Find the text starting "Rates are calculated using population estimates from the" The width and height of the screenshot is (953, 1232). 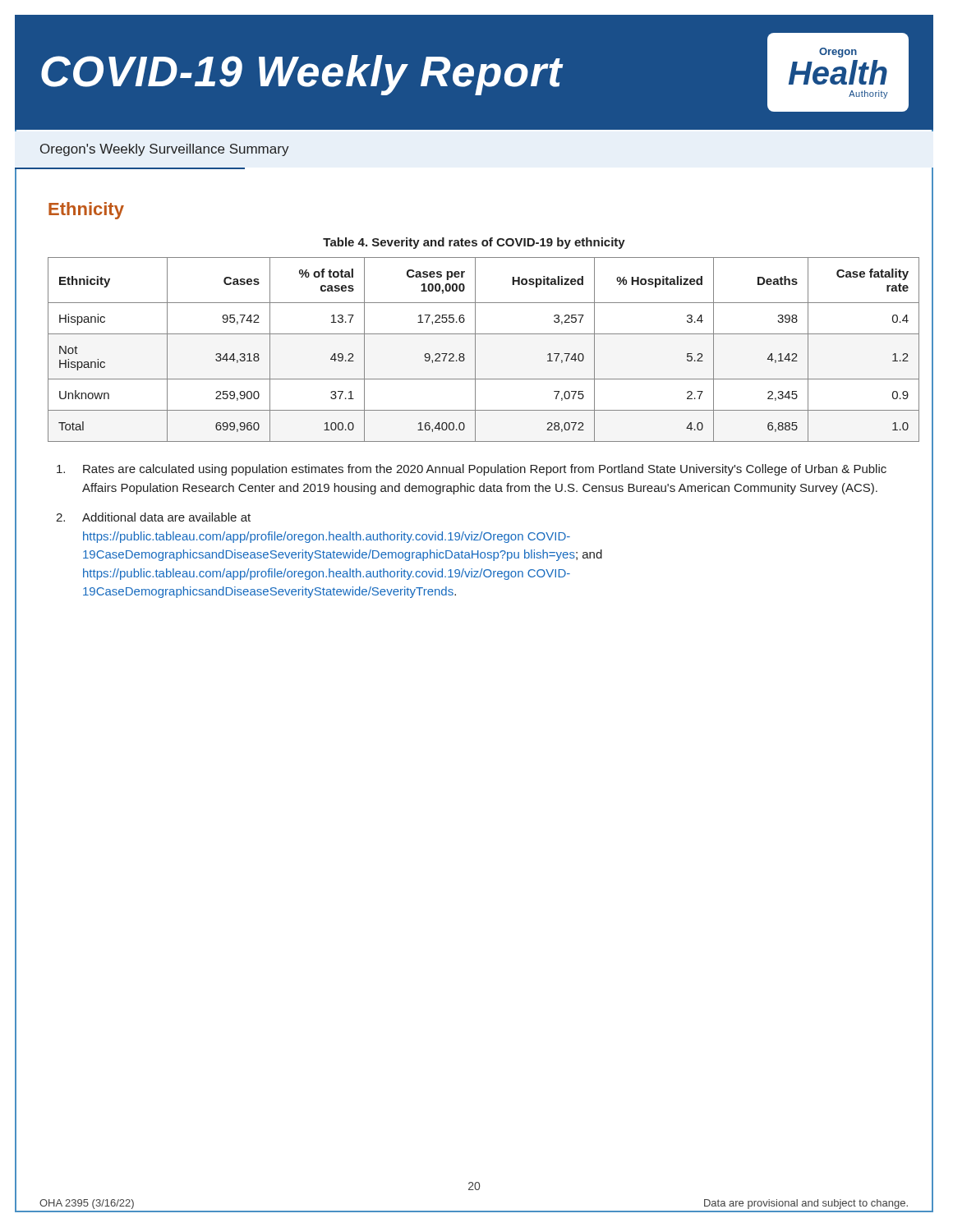point(478,478)
